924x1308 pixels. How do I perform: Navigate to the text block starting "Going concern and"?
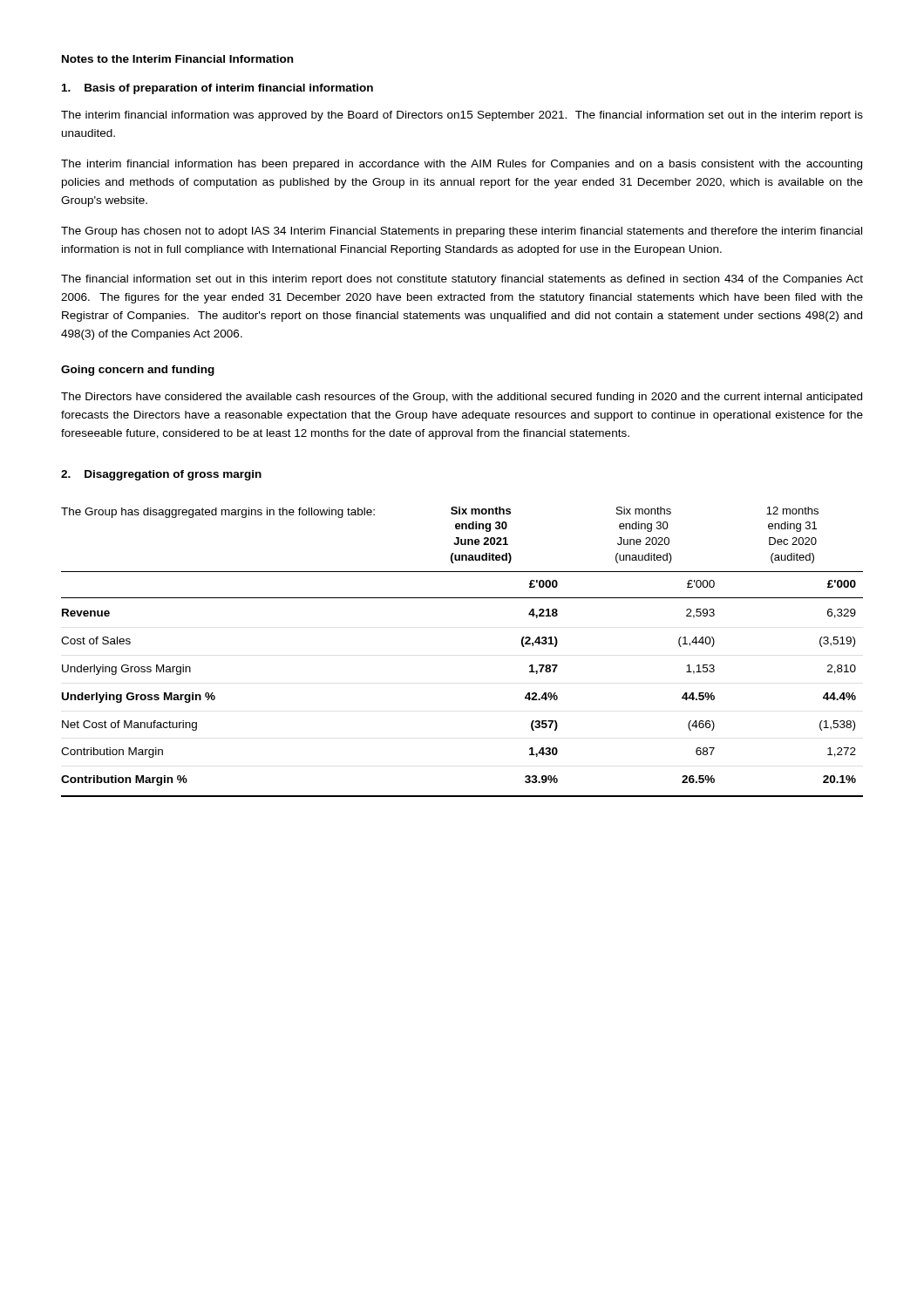pyautogui.click(x=138, y=369)
